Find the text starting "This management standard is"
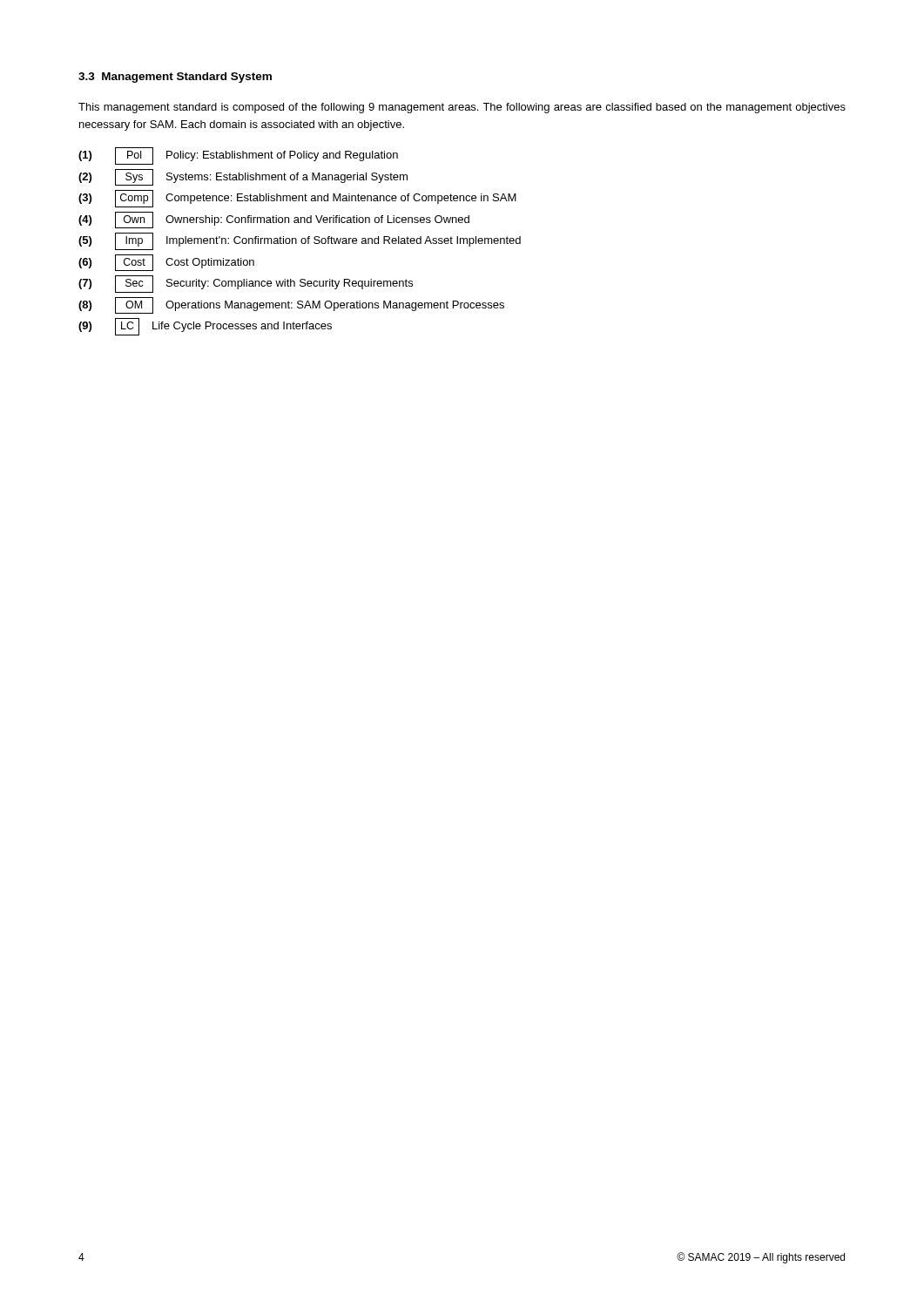The image size is (924, 1307). click(x=462, y=116)
